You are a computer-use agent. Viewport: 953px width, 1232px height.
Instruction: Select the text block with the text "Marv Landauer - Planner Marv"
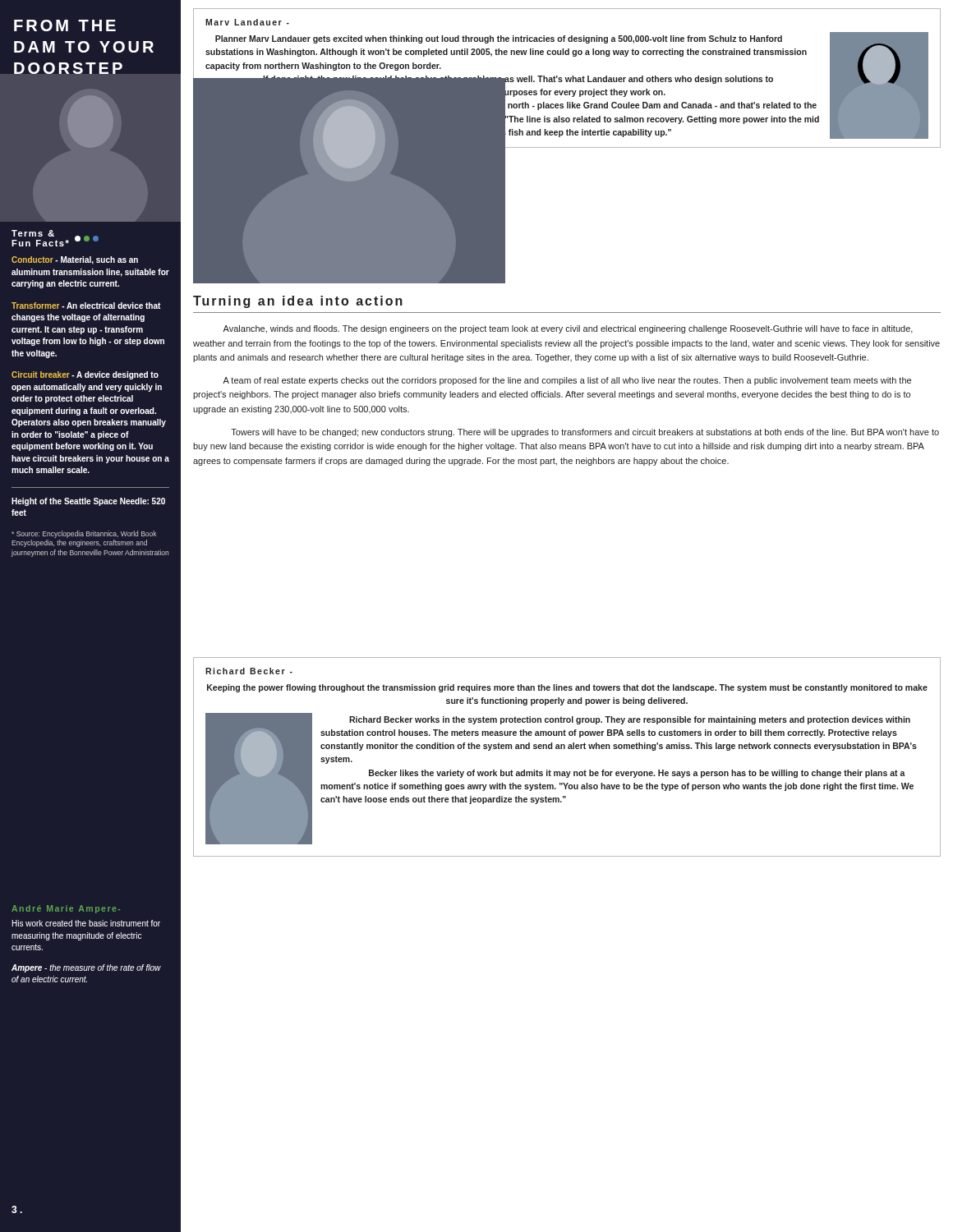pyautogui.click(x=567, y=78)
